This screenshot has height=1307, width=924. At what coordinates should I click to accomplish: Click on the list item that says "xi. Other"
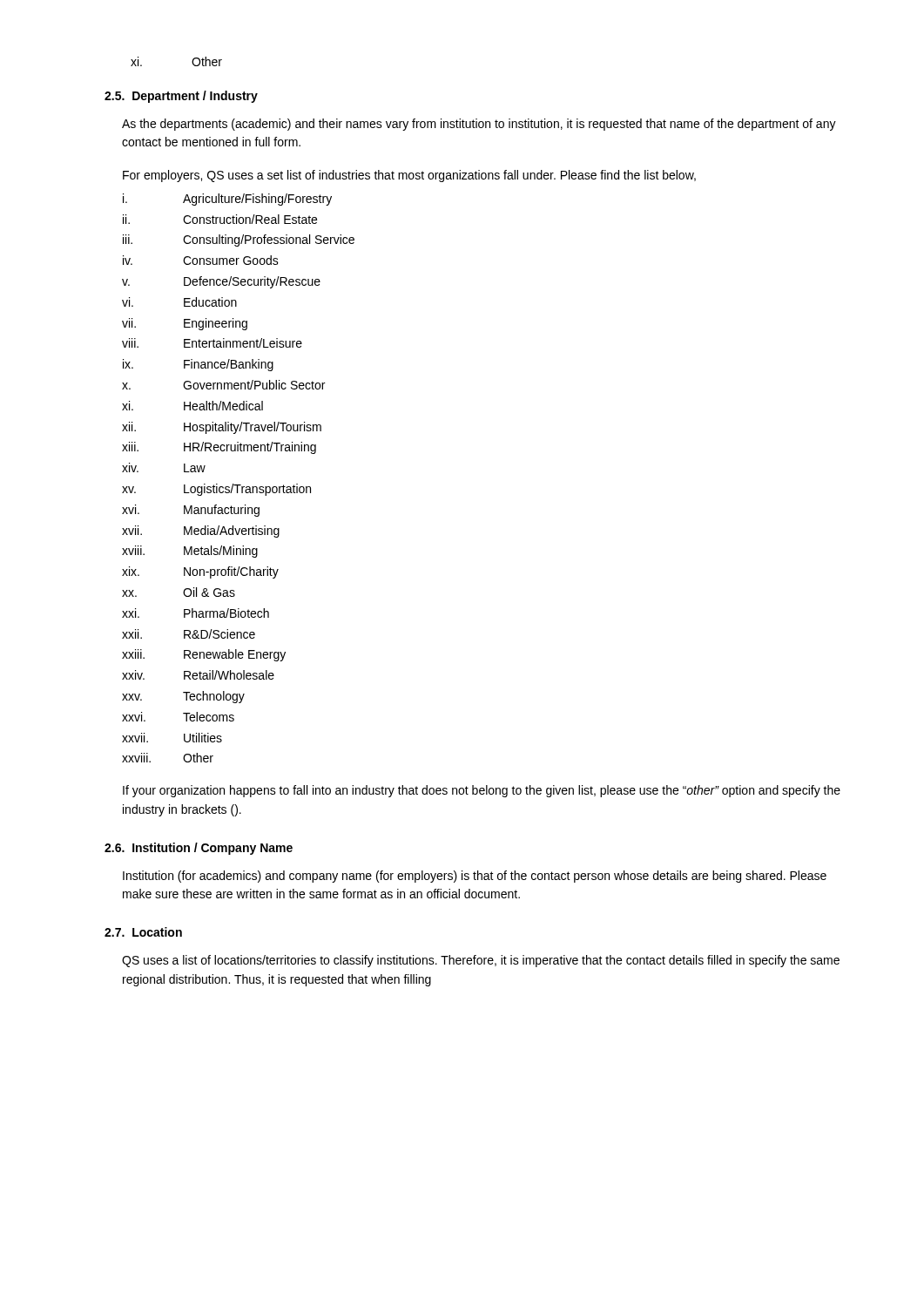click(138, 61)
